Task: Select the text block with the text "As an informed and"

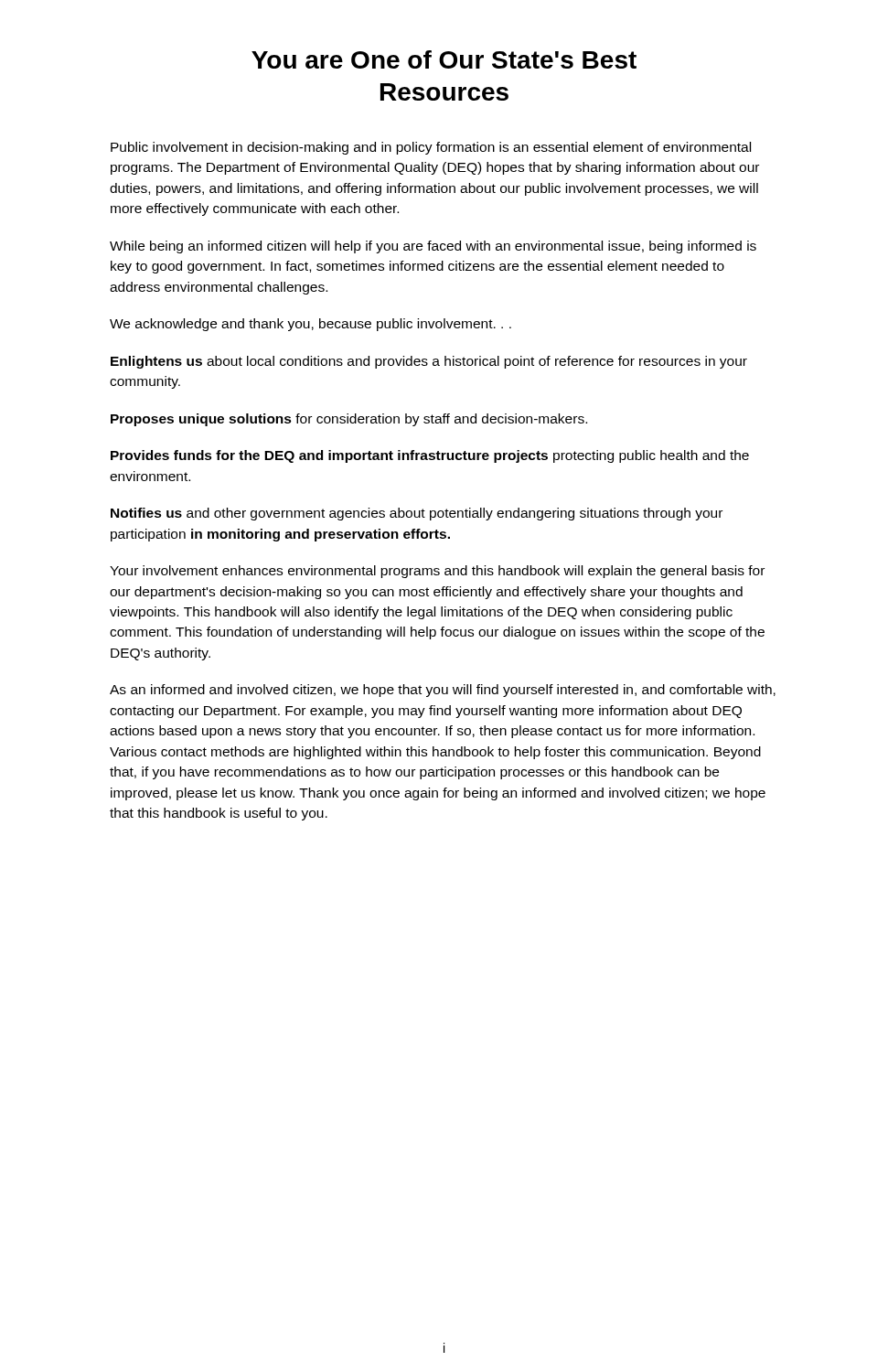Action: tap(443, 751)
